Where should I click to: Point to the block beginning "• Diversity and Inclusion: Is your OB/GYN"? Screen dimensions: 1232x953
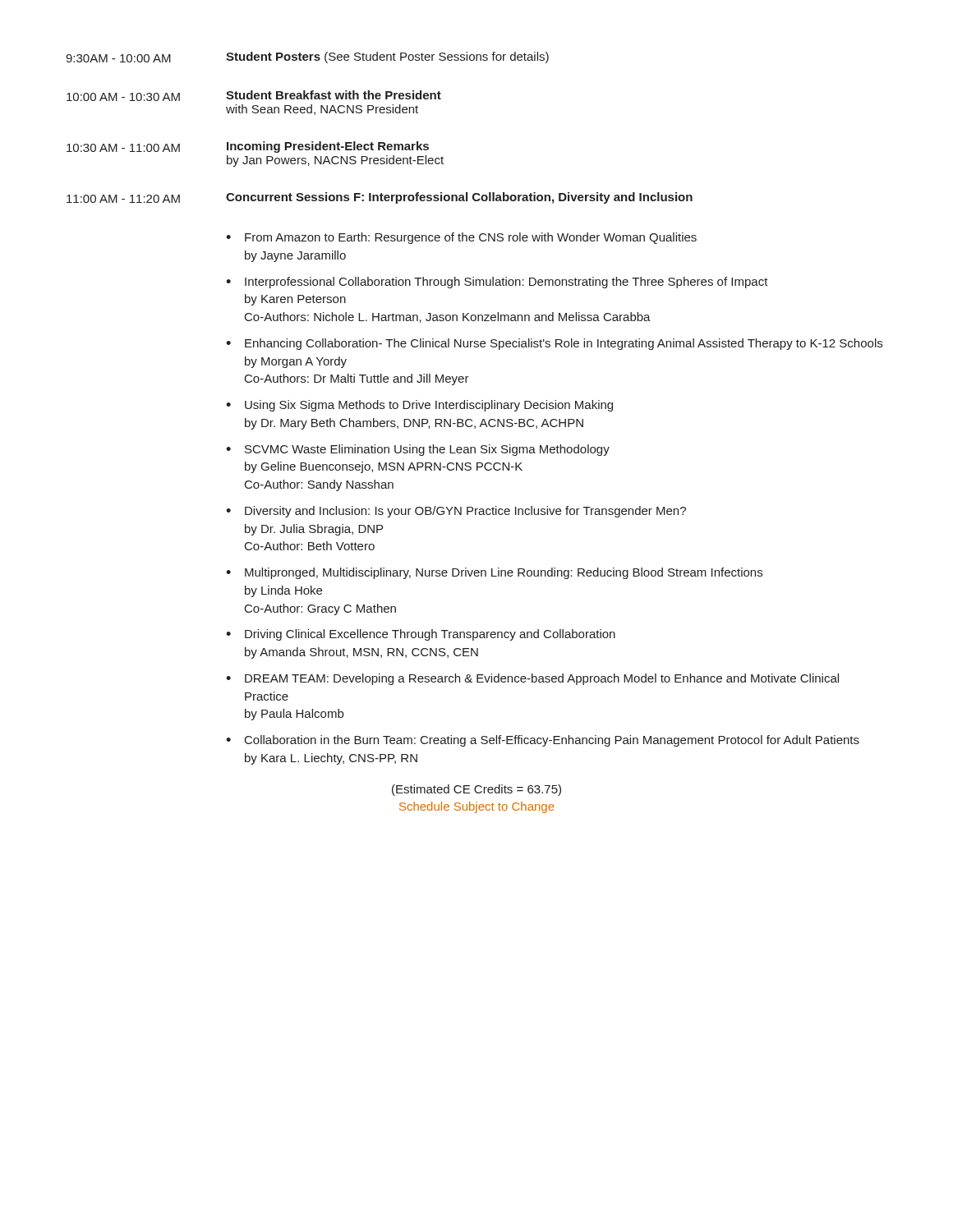[456, 512]
